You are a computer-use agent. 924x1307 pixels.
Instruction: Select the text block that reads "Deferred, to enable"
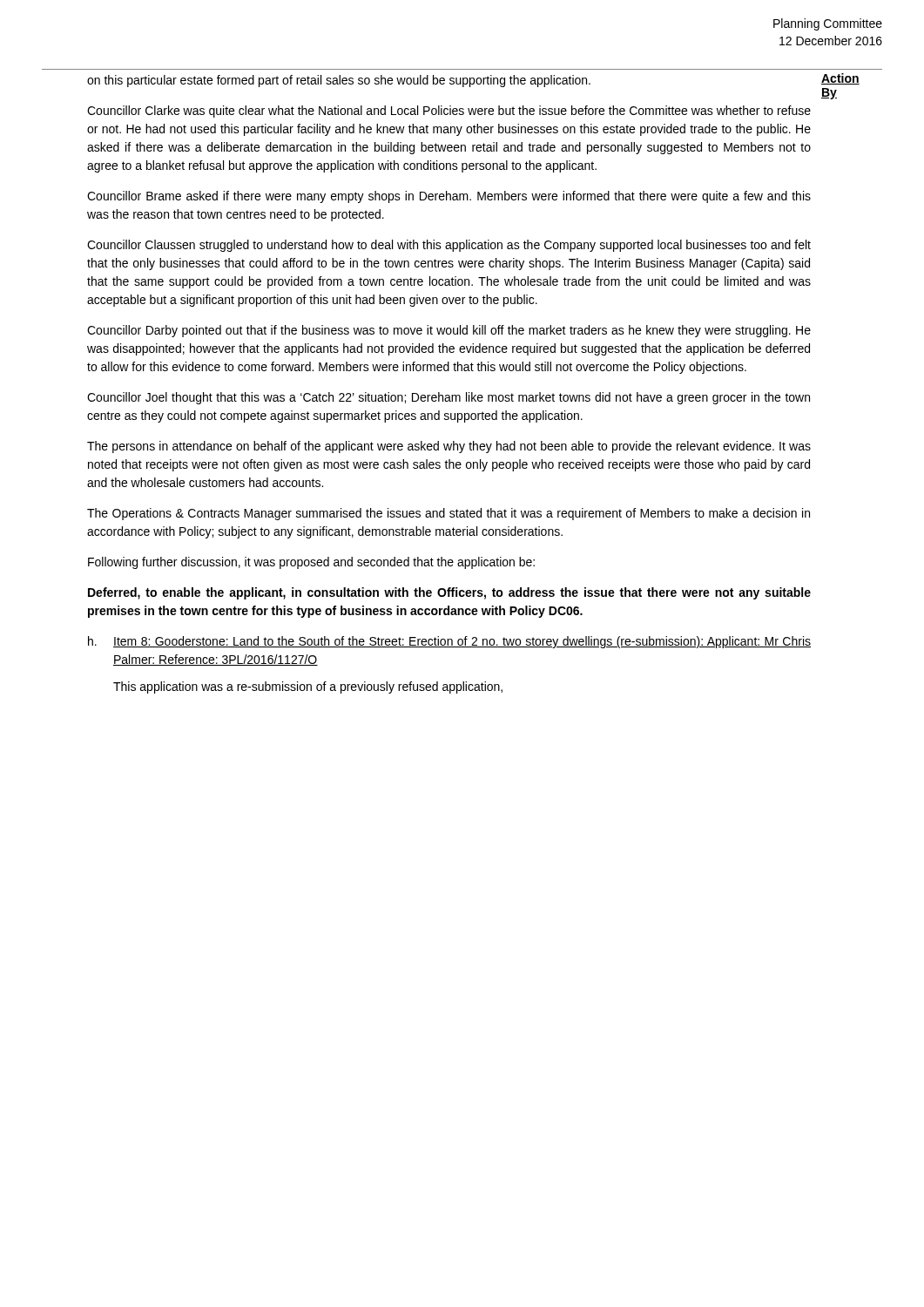449,602
